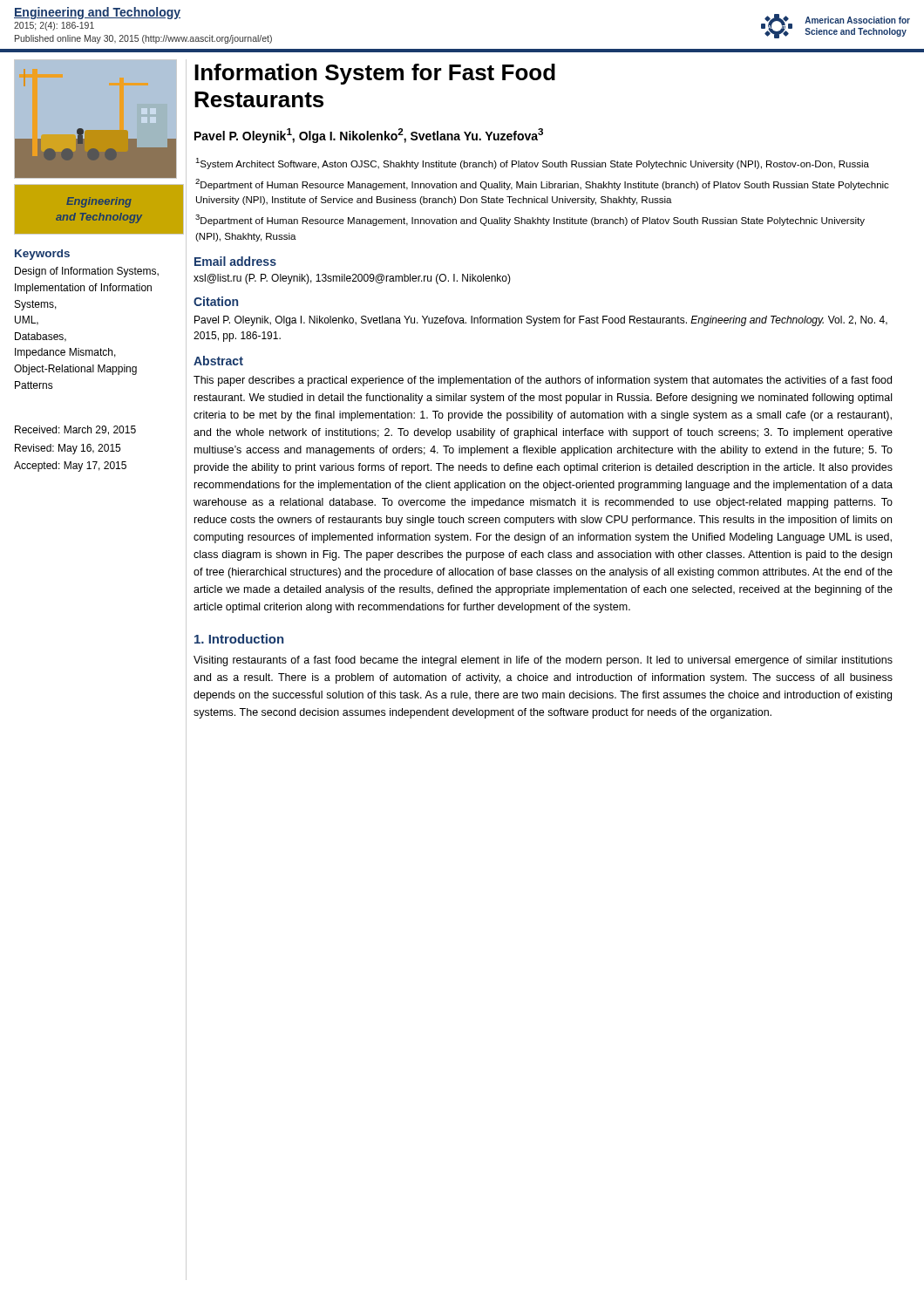This screenshot has height=1308, width=924.
Task: Navigate to the region starting "This paper describes a practical experience of the"
Action: point(543,493)
